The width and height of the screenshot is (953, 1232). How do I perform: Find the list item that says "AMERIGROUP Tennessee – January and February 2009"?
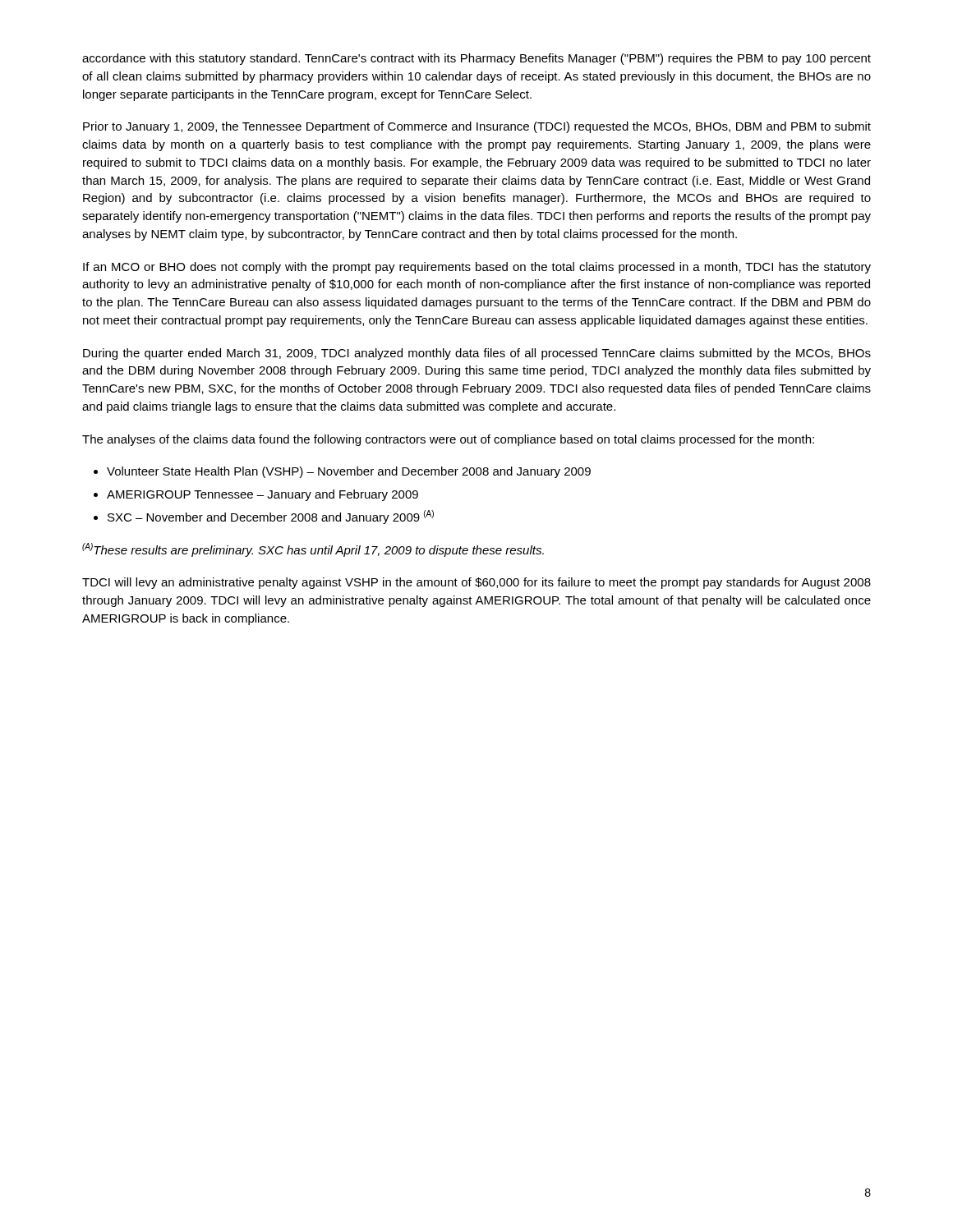pos(263,494)
